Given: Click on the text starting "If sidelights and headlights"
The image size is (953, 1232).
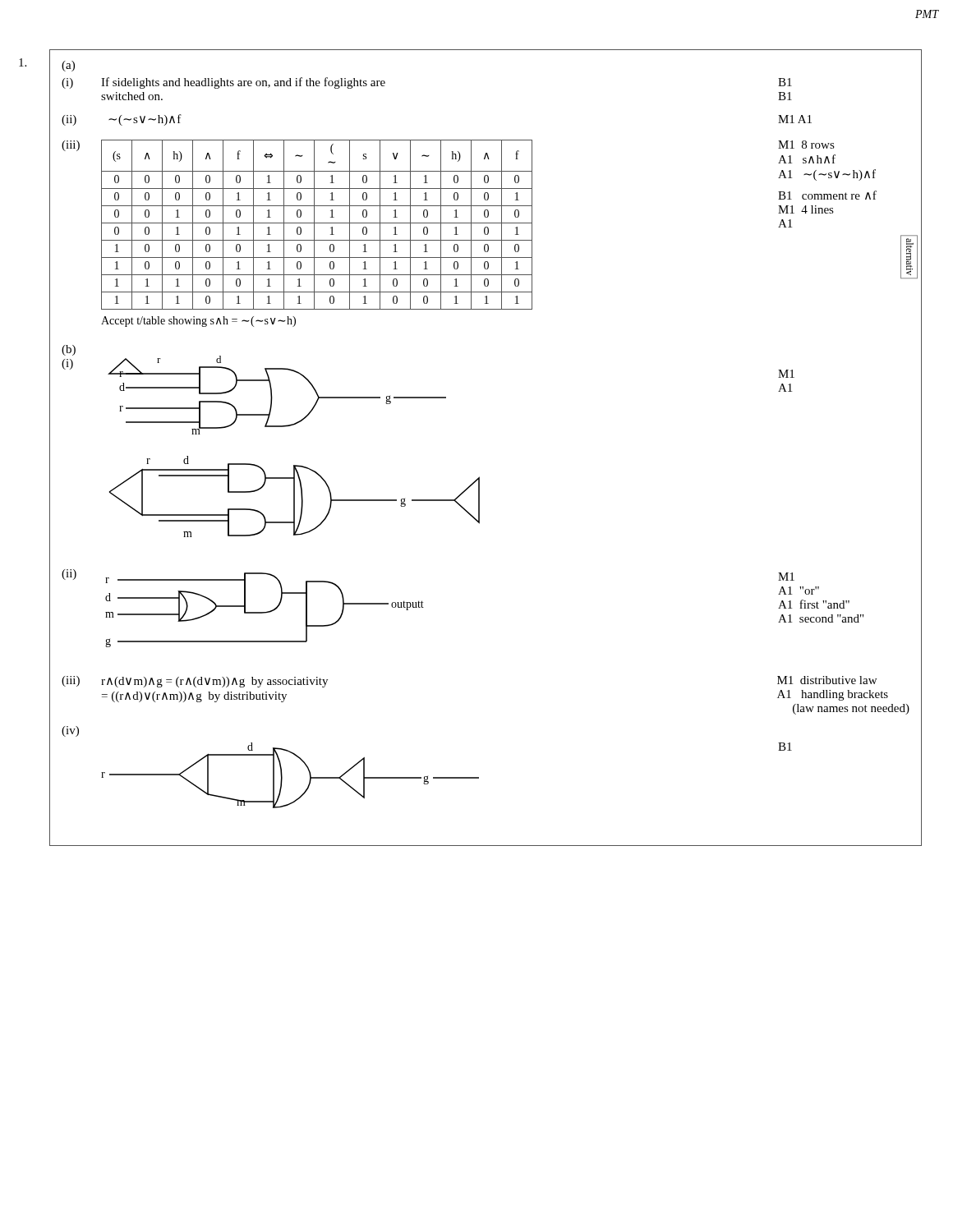Looking at the screenshot, I should coord(243,89).
